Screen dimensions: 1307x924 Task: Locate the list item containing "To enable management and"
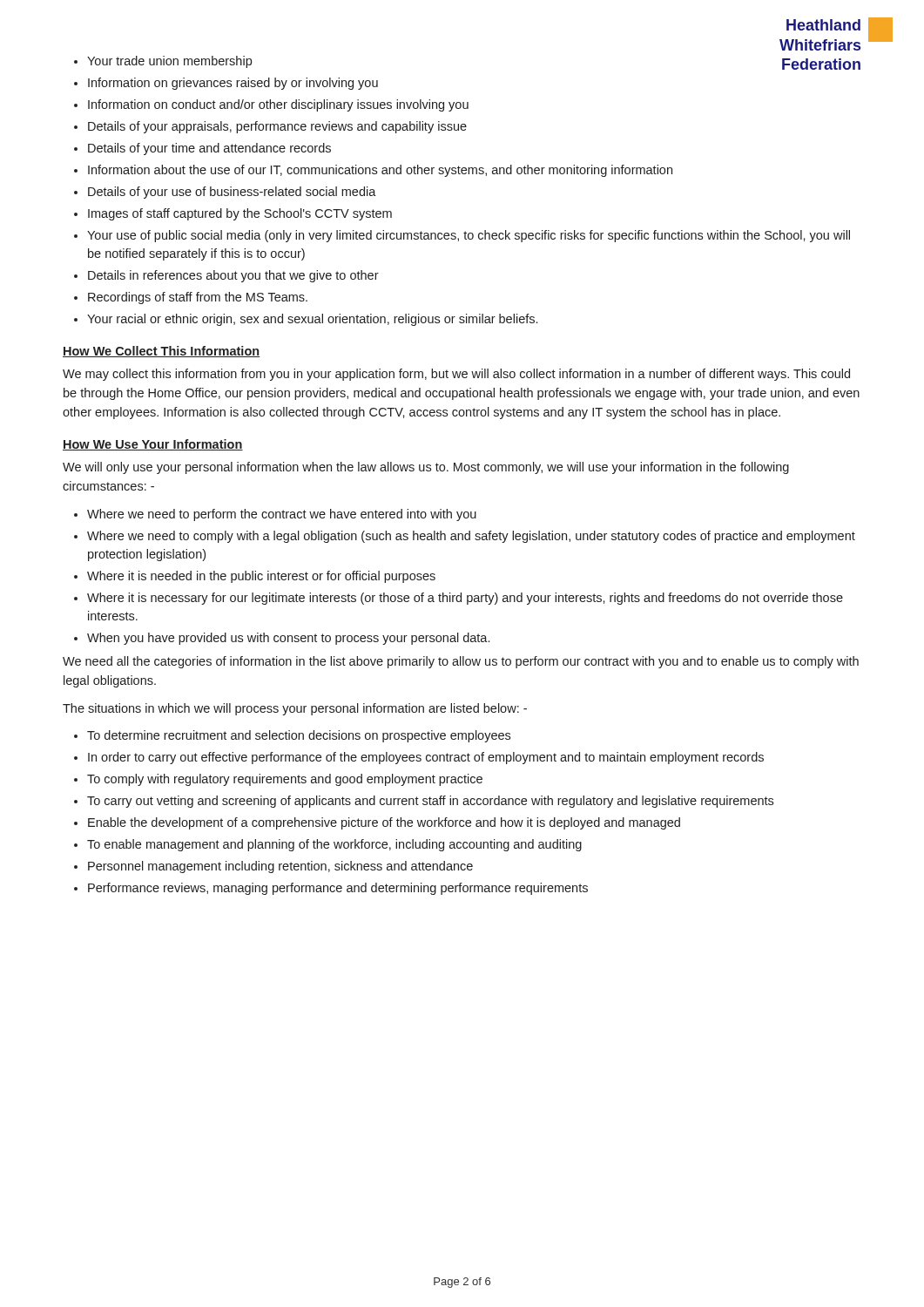pyautogui.click(x=335, y=845)
